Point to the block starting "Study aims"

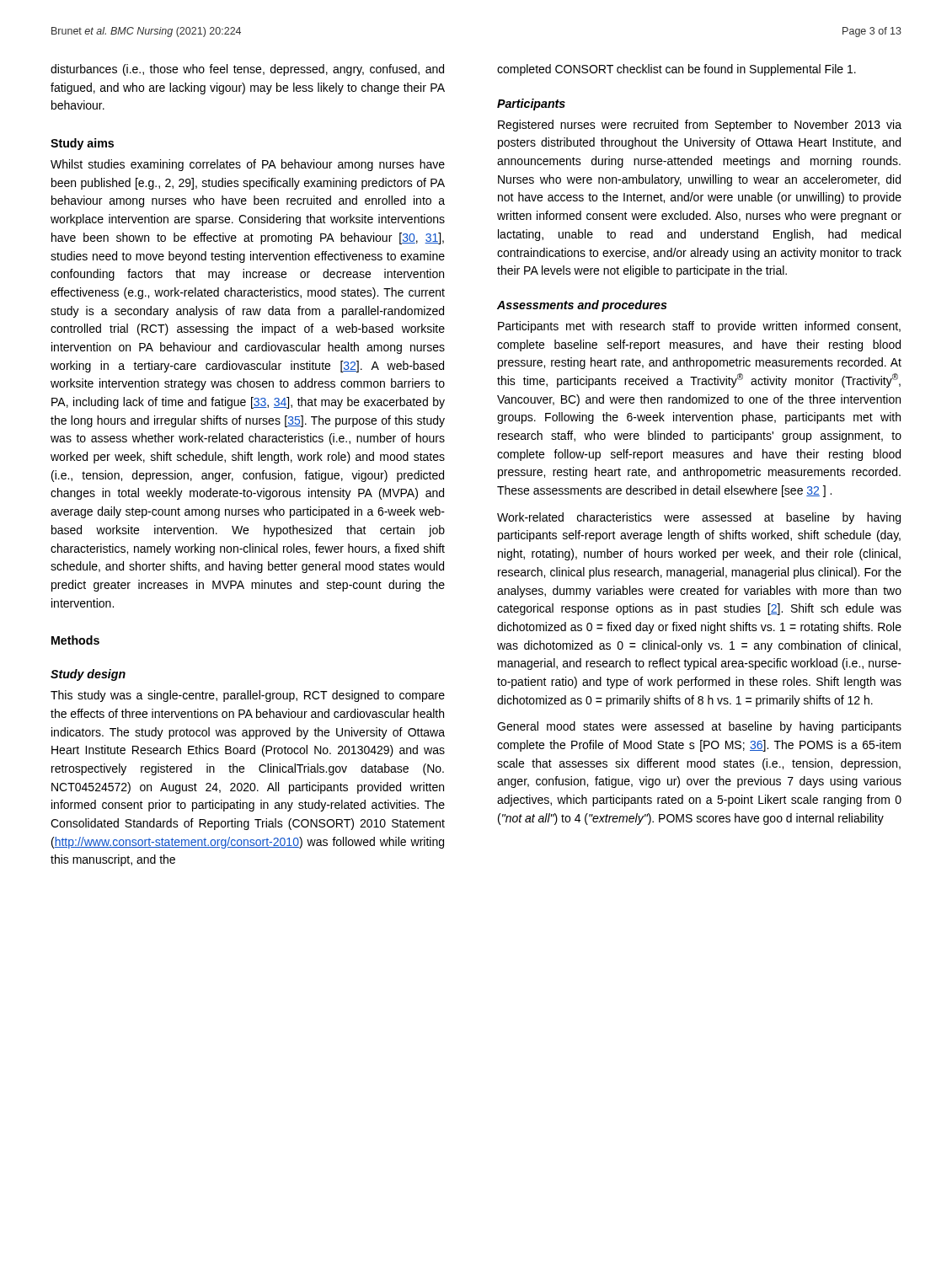click(82, 143)
